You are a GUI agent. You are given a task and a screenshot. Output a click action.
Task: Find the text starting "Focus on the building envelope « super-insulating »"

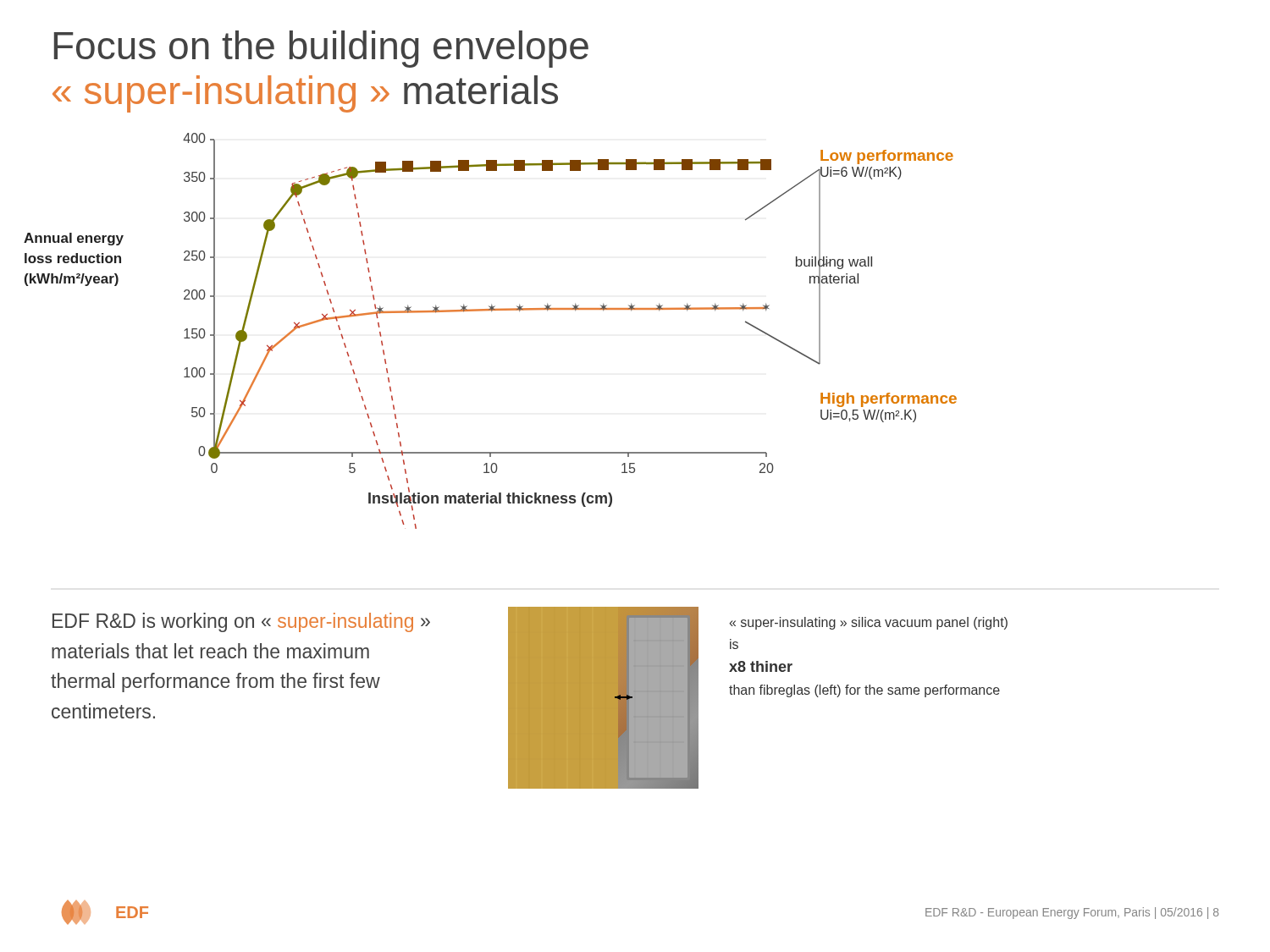coord(320,68)
